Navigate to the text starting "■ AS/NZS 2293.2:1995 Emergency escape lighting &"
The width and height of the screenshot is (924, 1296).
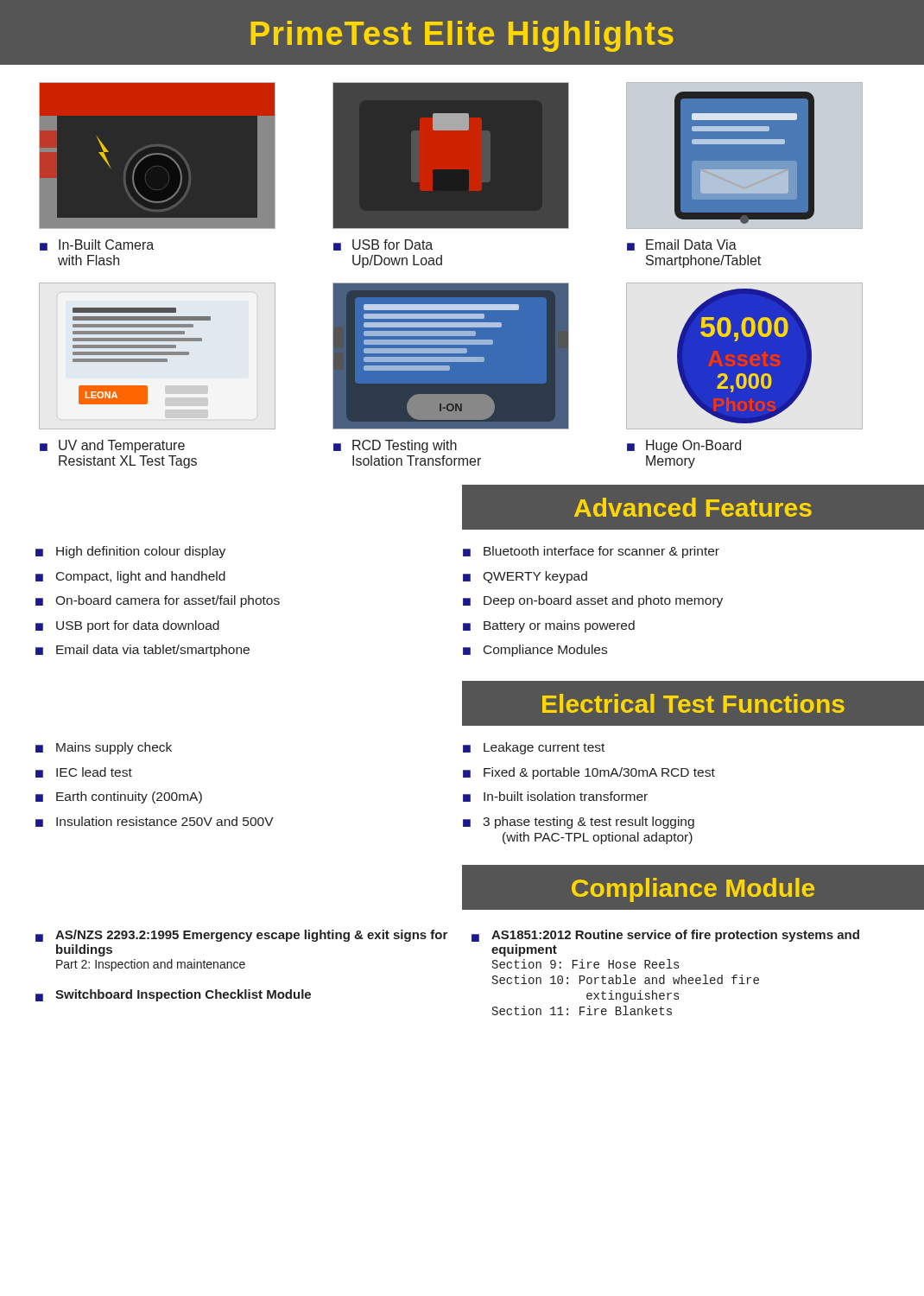tap(244, 949)
